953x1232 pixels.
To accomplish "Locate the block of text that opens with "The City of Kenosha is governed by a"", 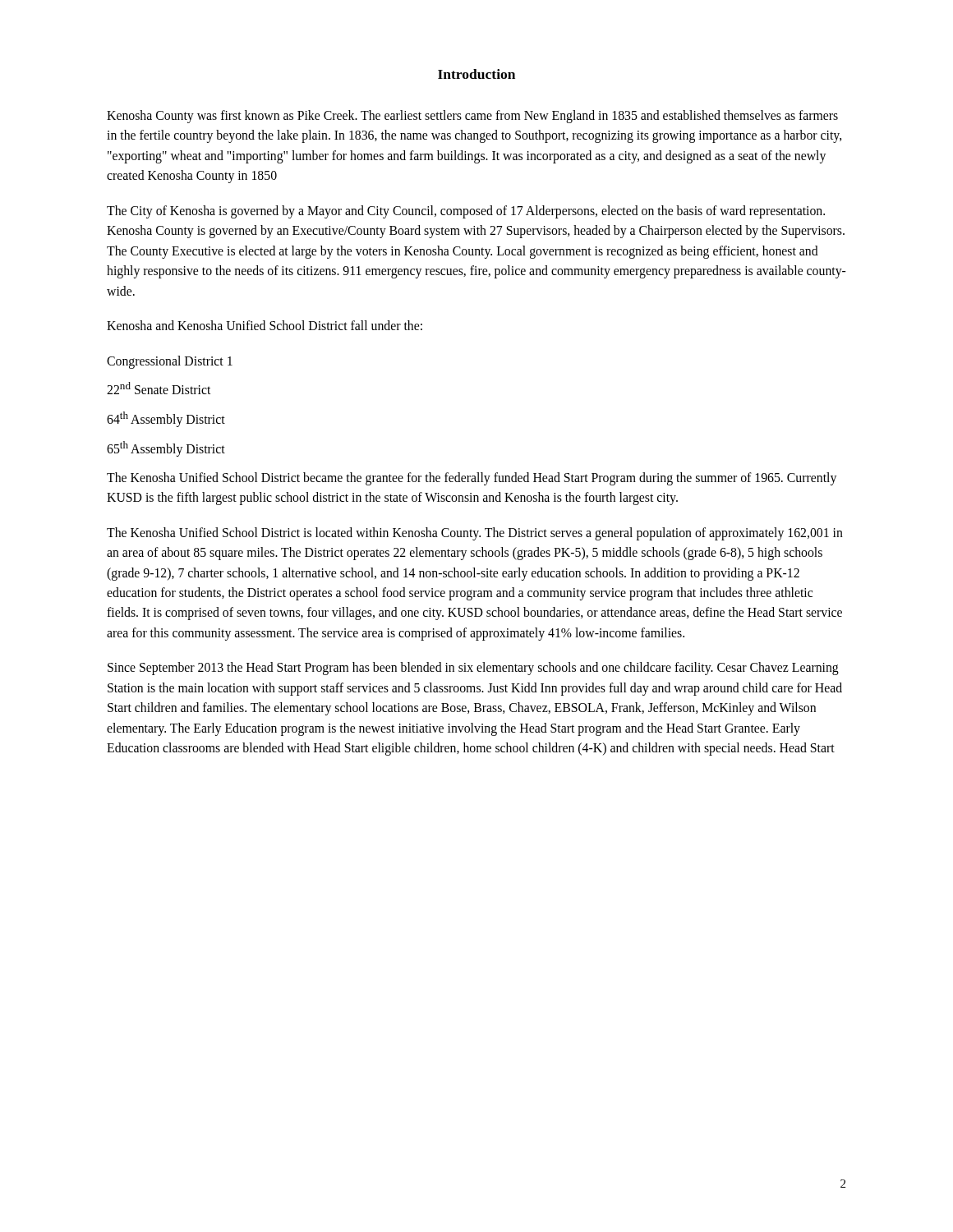I will [476, 251].
